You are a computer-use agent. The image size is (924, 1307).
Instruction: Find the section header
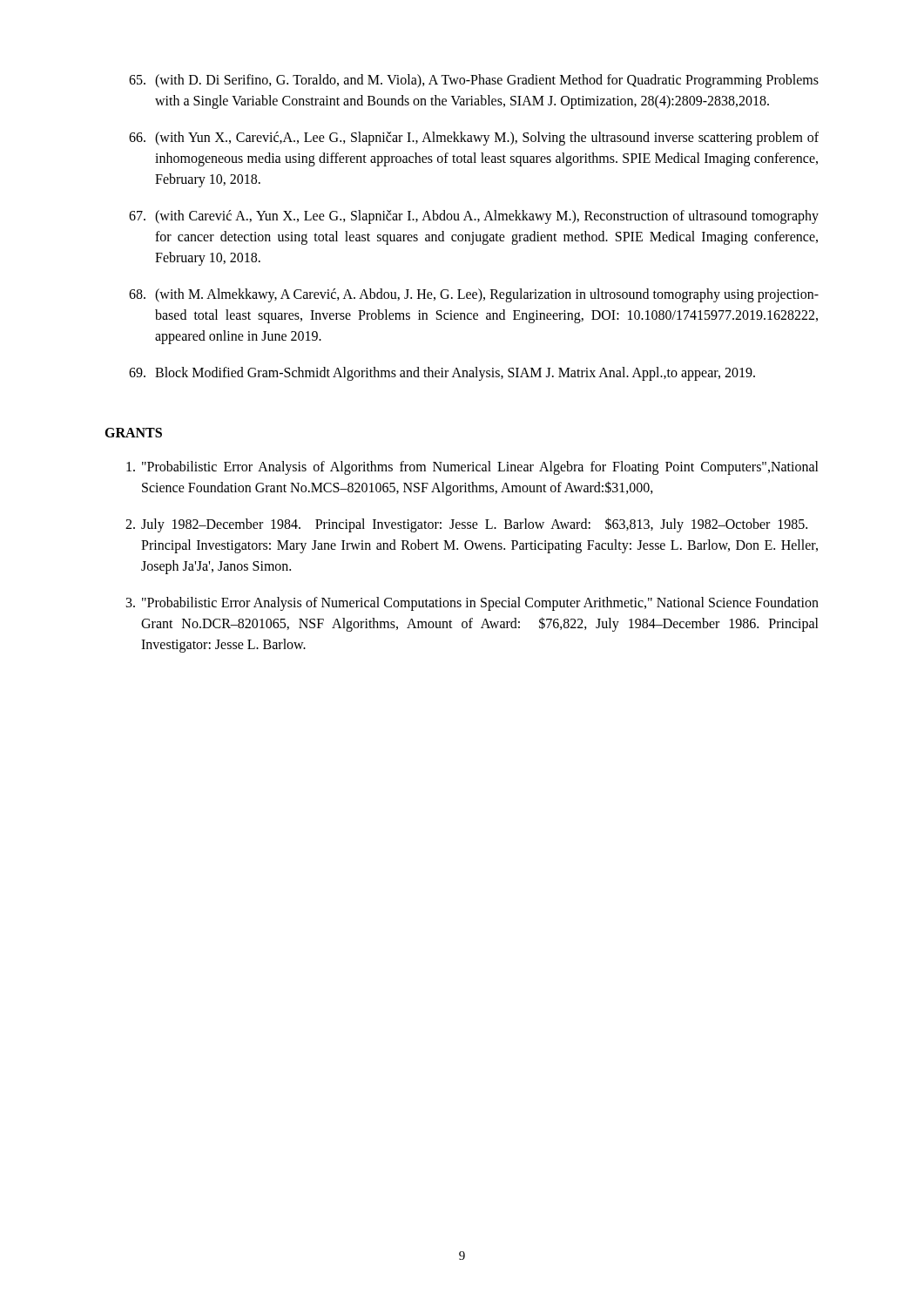coord(134,433)
